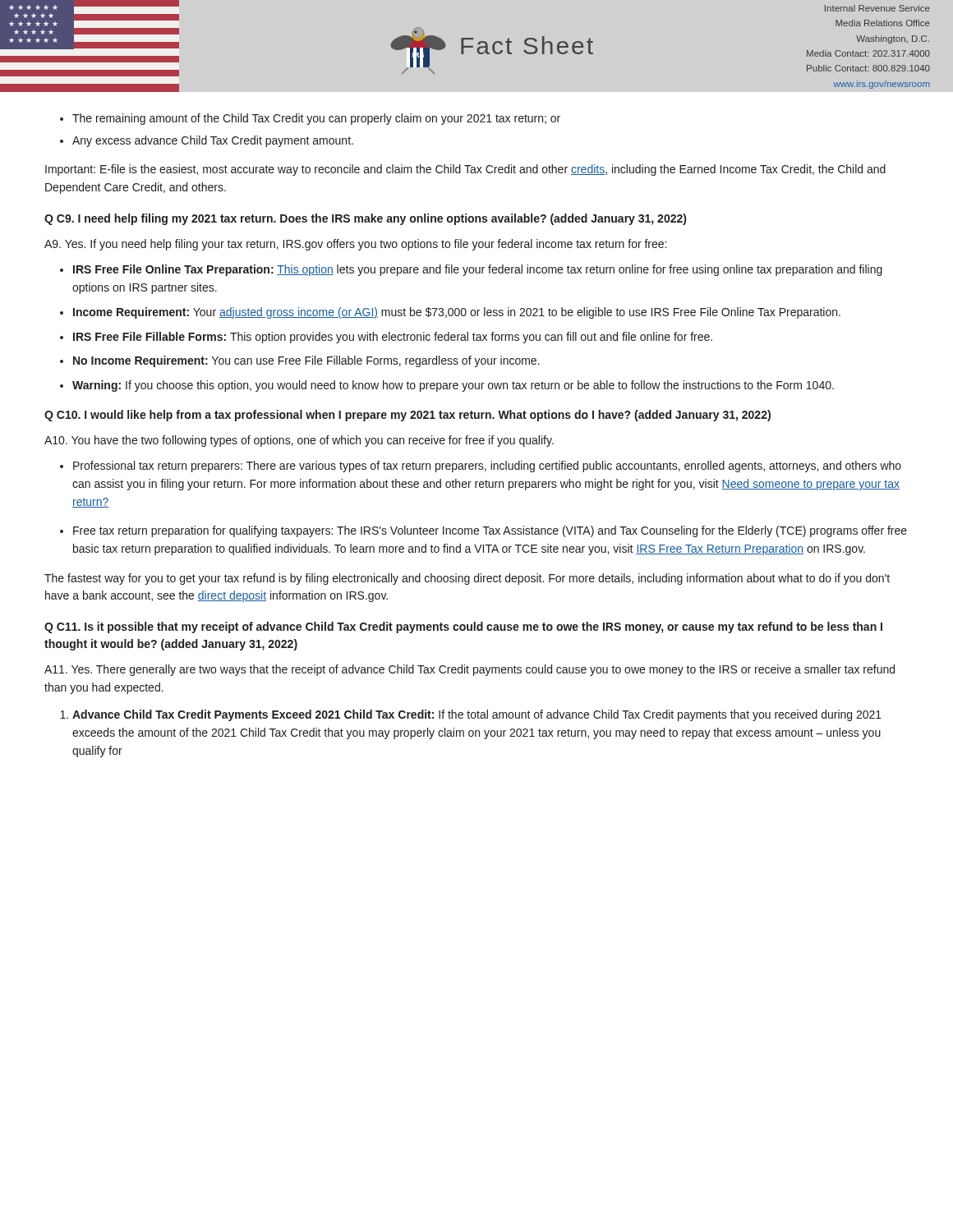Point to the block starting "Q C9. I need help filing"
This screenshot has width=953, height=1232.
[x=366, y=218]
